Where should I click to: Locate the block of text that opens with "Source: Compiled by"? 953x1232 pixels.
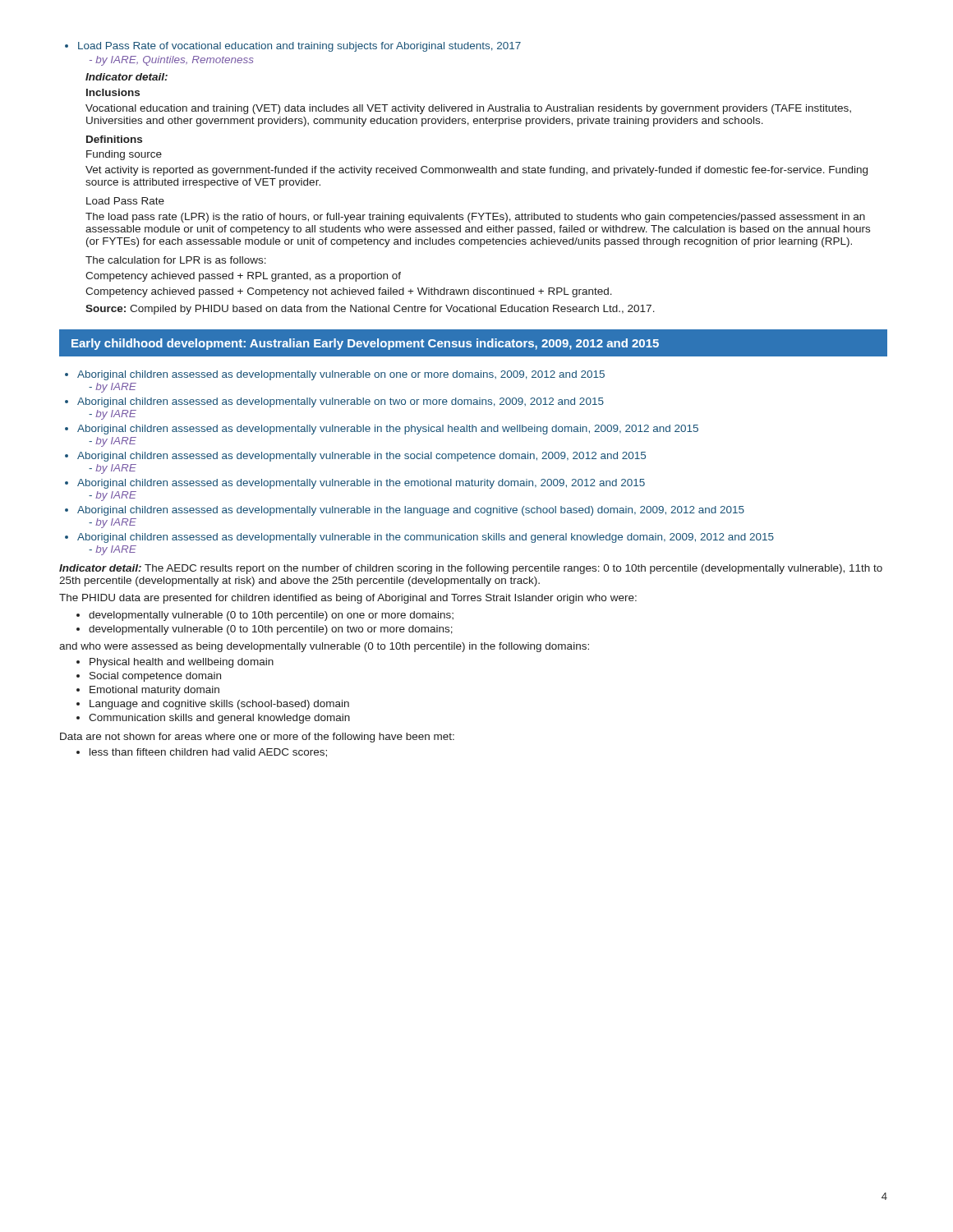tap(370, 308)
